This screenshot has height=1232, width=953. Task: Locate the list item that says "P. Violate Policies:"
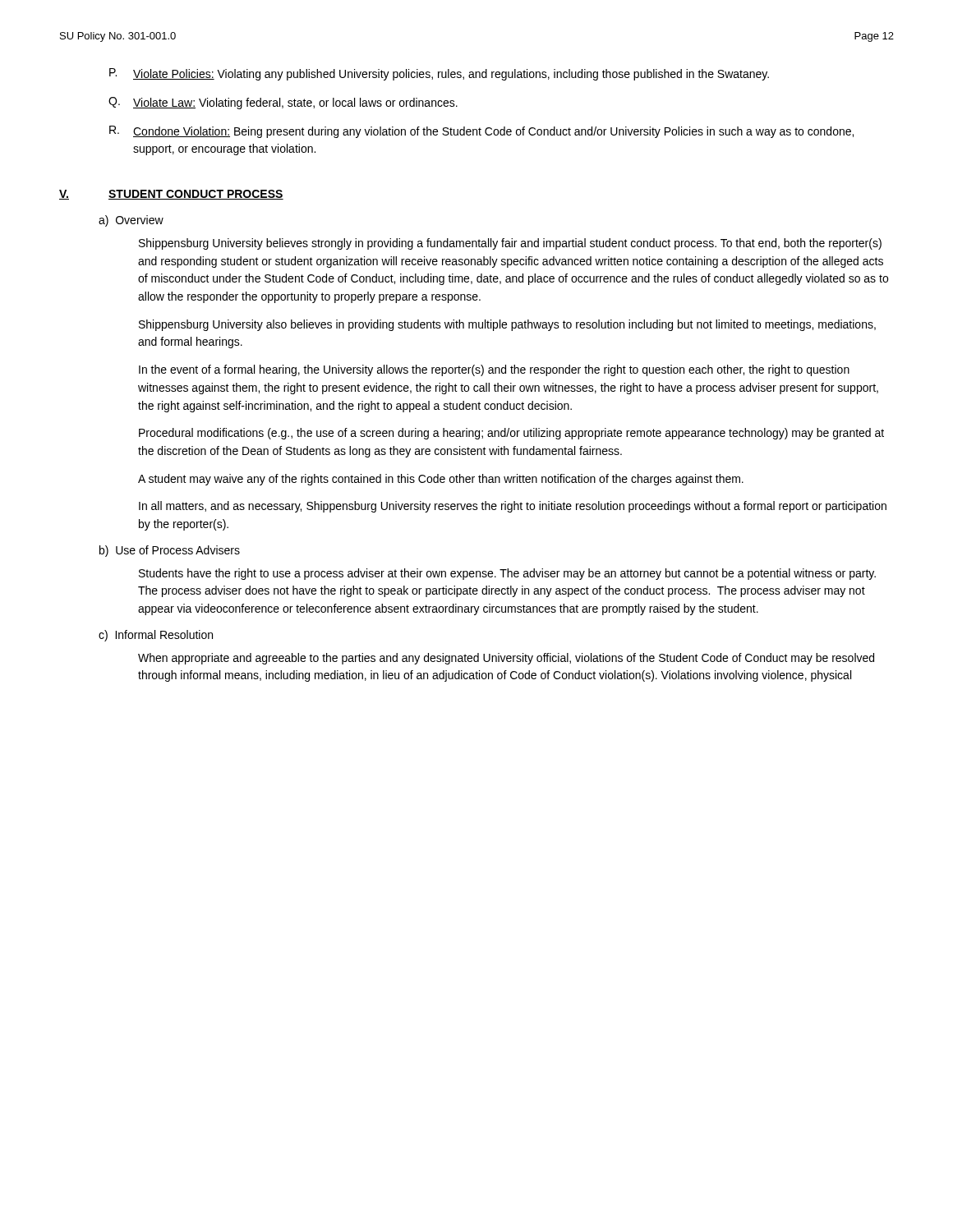(x=501, y=74)
